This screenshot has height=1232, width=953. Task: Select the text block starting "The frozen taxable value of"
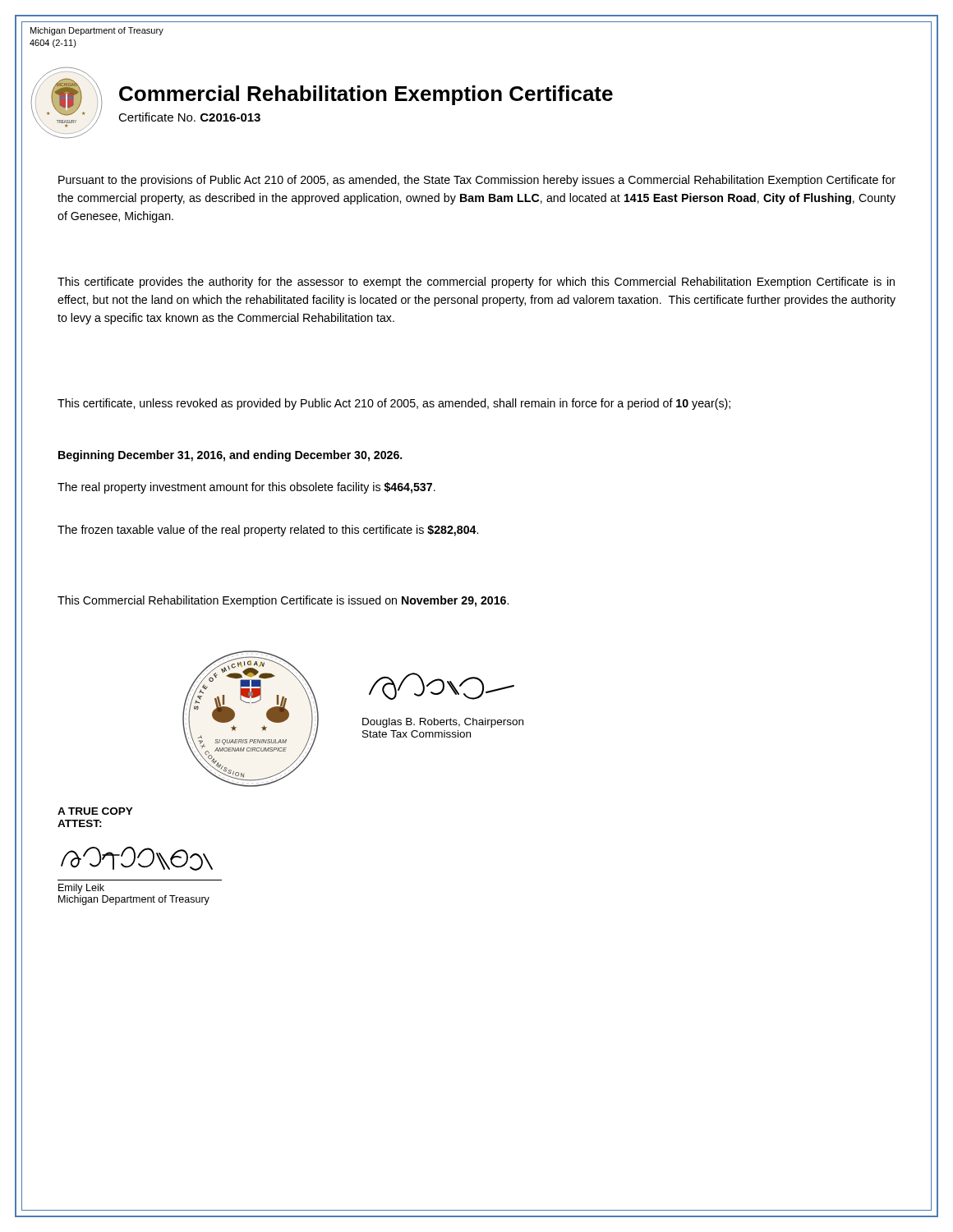tap(268, 530)
